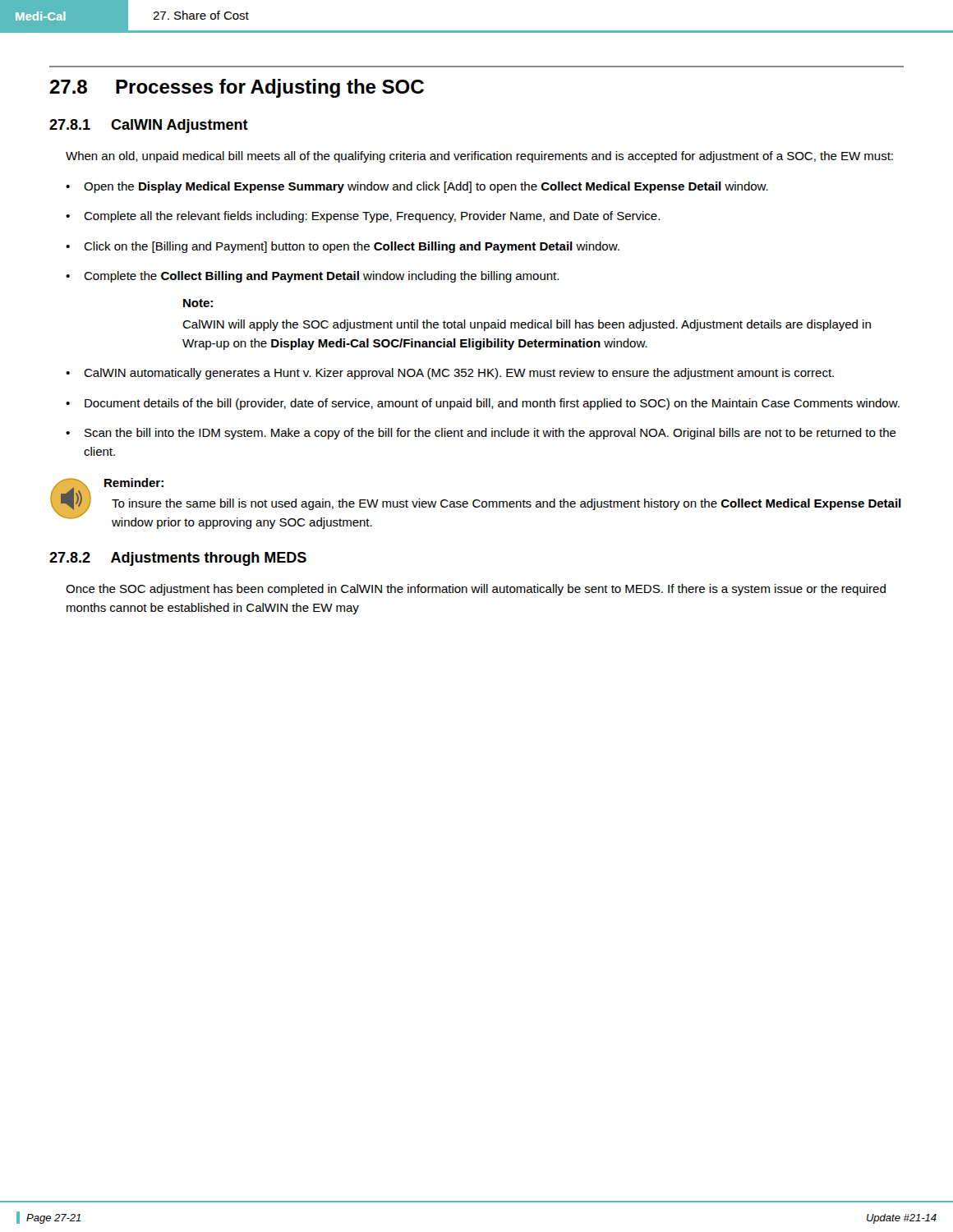Click on the list item that says "Complete the Collect Billing and Payment Detail window"

tap(494, 310)
